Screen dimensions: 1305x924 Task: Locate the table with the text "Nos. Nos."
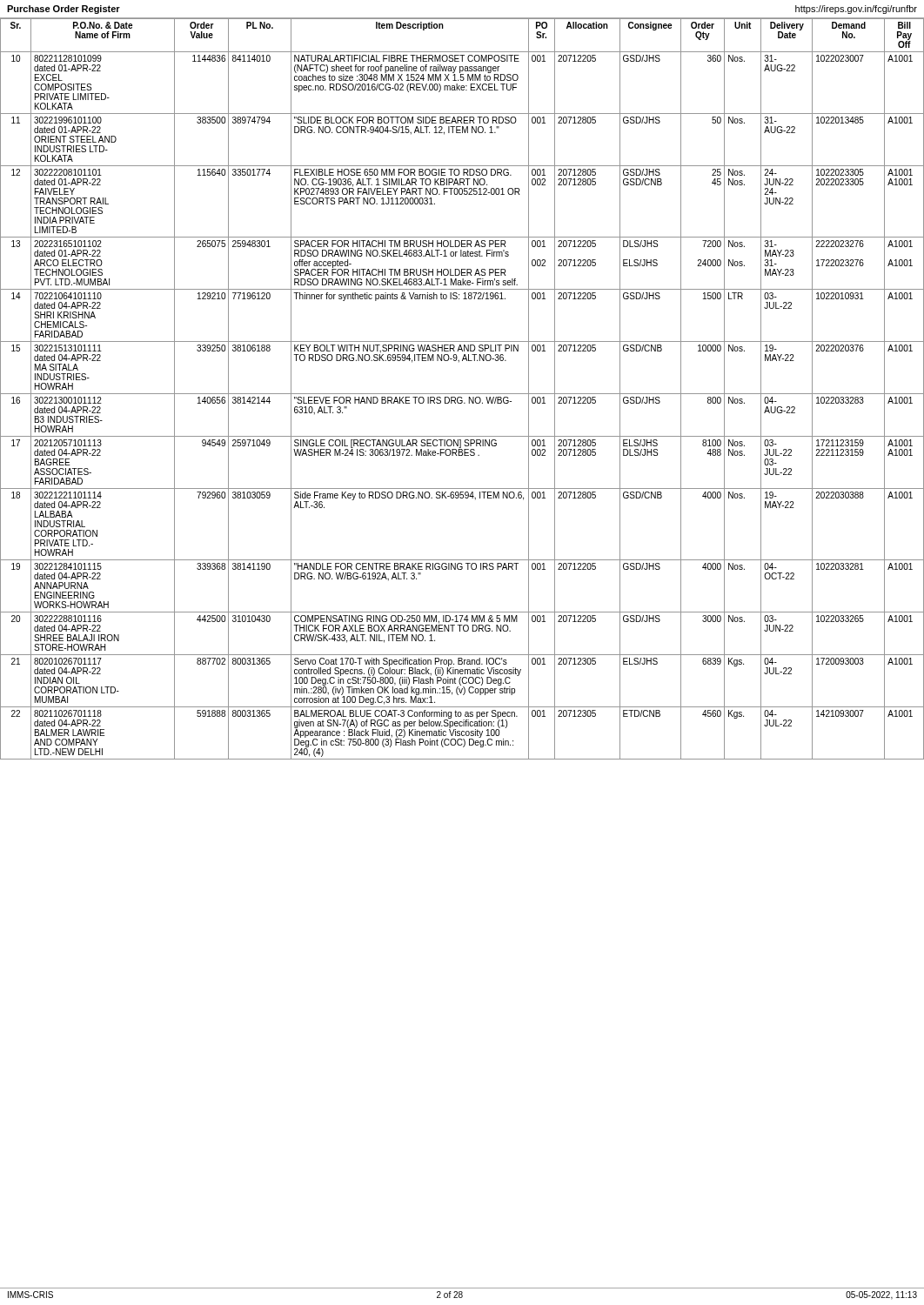pos(462,389)
